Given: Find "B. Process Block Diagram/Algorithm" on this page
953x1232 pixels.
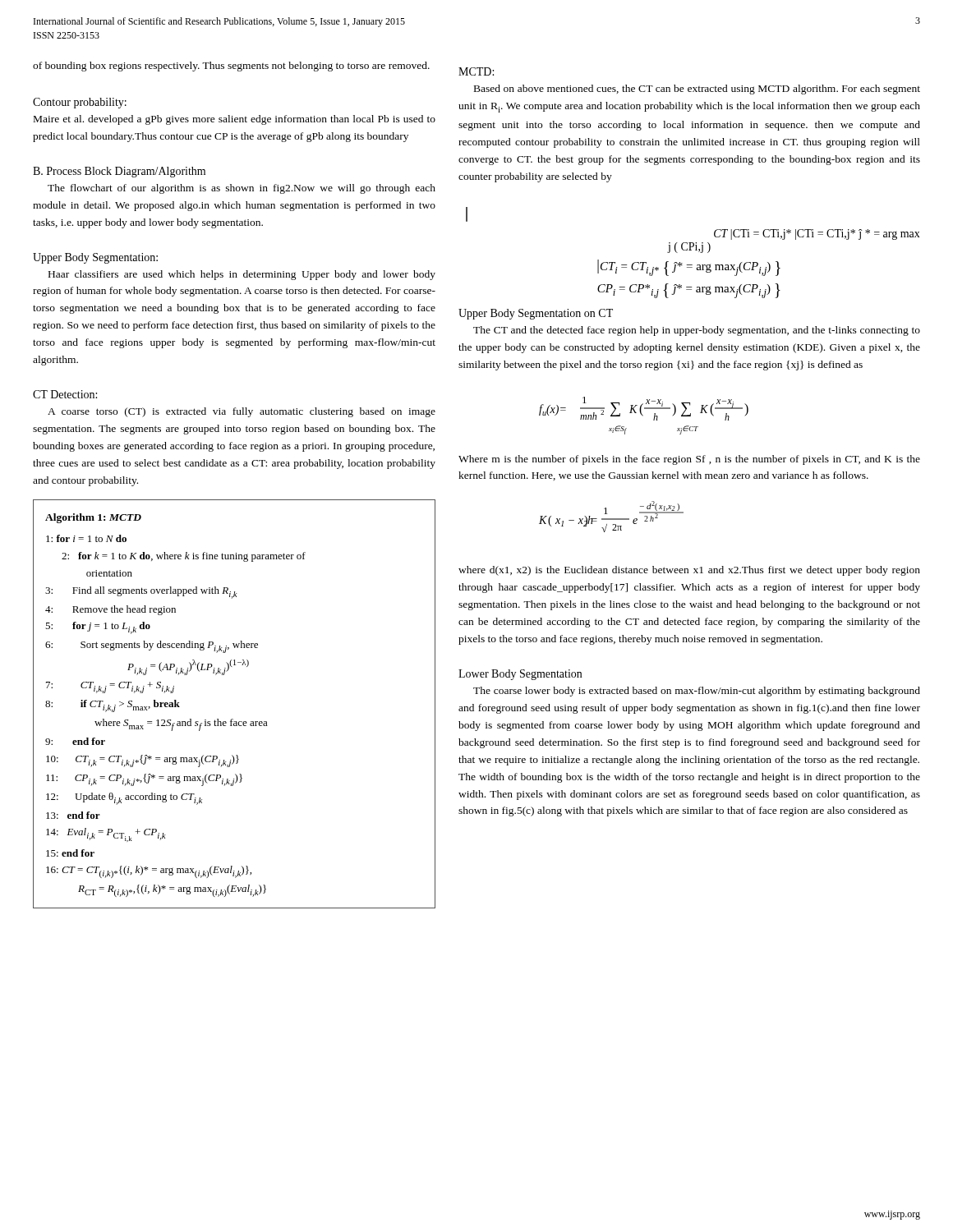Looking at the screenshot, I should click(119, 171).
